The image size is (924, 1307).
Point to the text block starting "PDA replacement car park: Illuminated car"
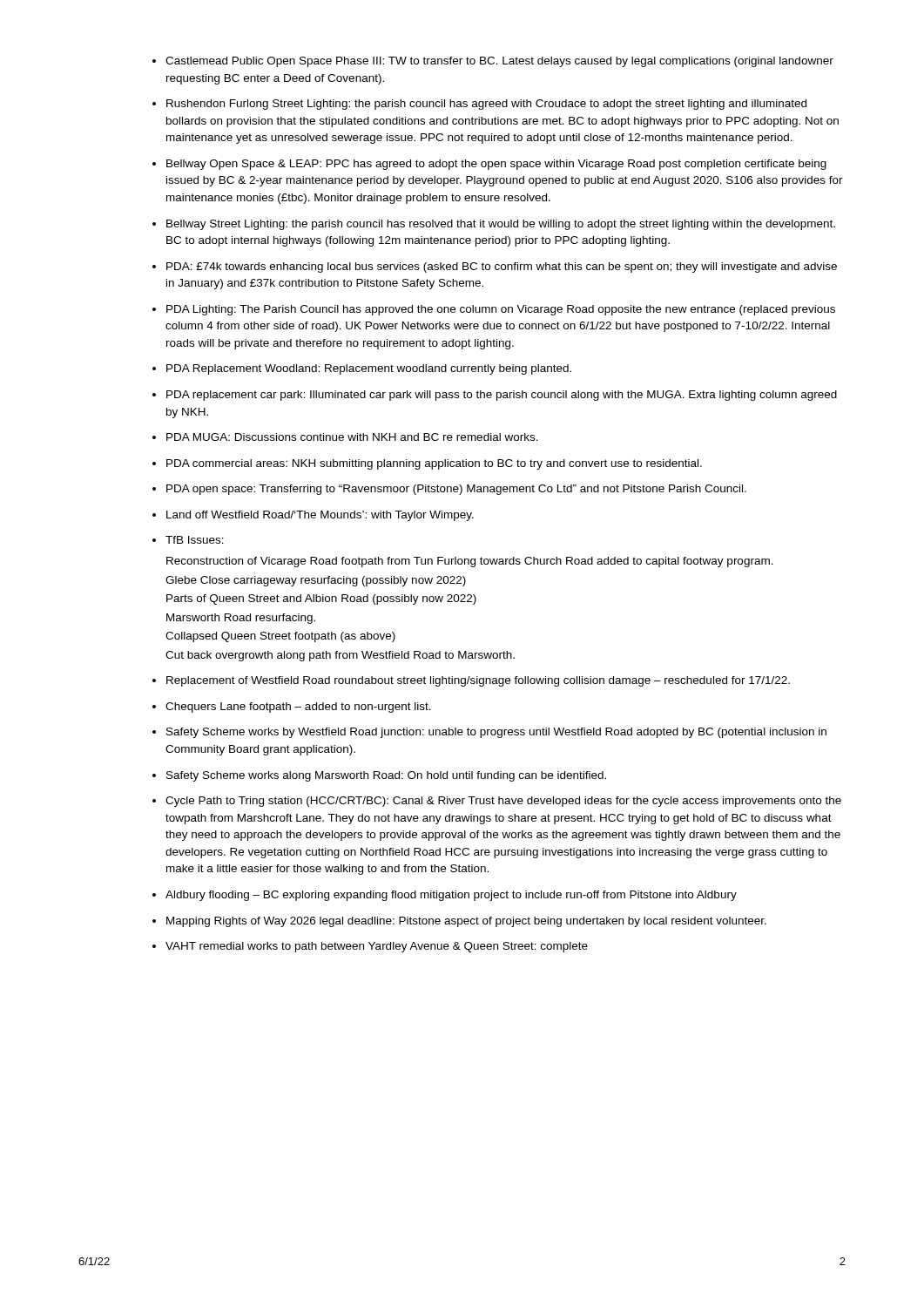pyautogui.click(x=501, y=403)
